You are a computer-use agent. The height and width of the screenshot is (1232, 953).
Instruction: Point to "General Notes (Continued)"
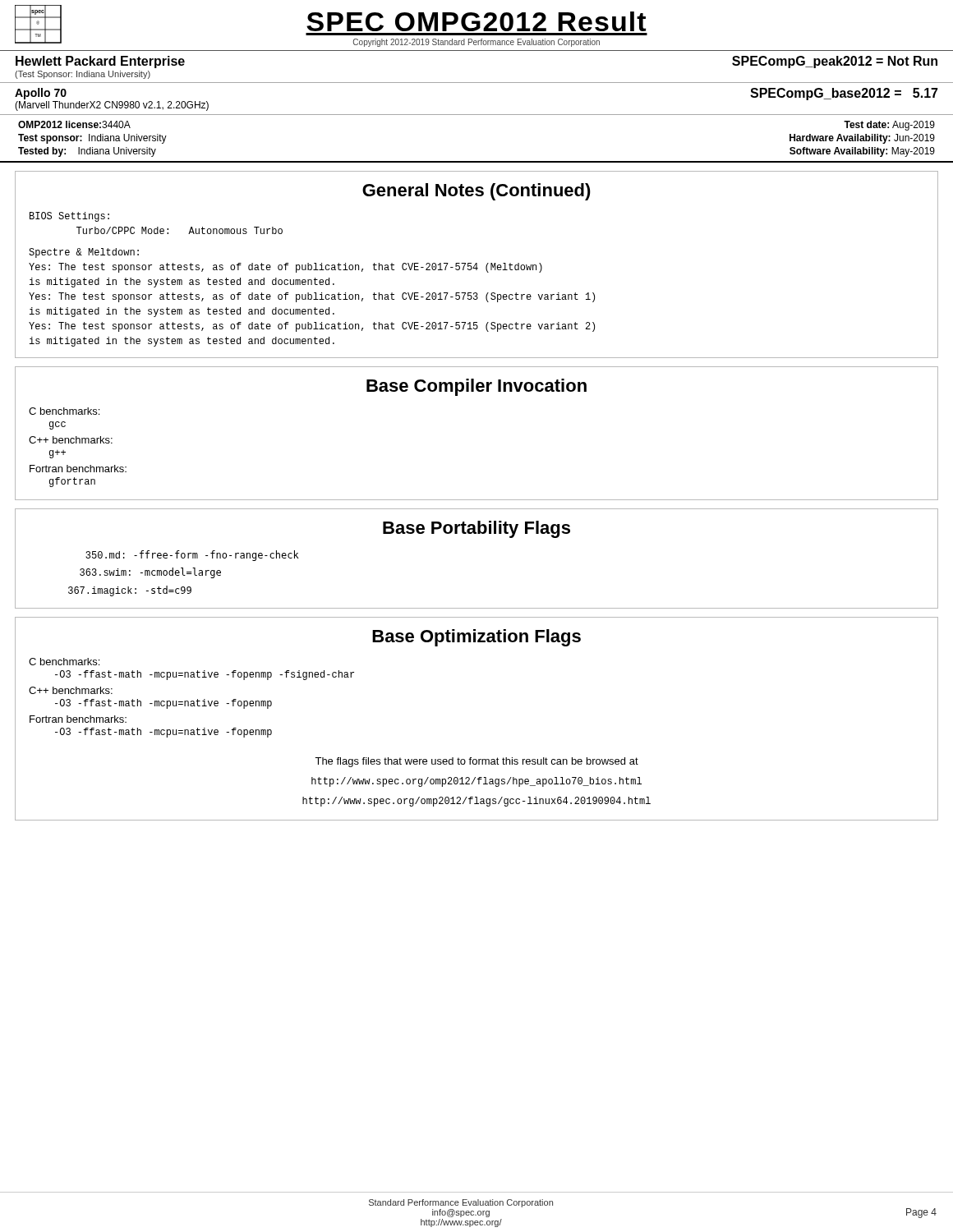click(x=476, y=190)
